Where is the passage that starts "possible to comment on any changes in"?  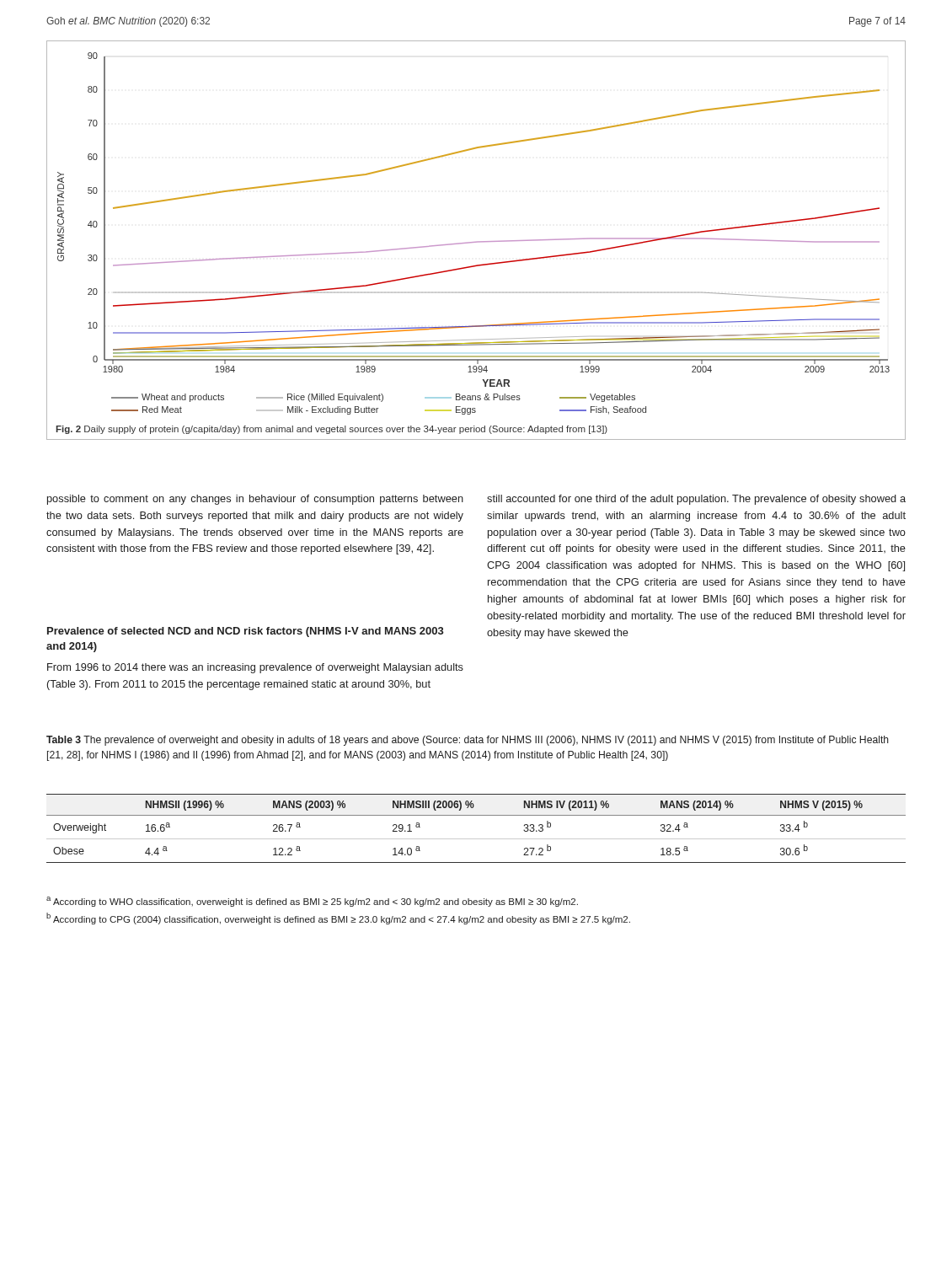[255, 523]
